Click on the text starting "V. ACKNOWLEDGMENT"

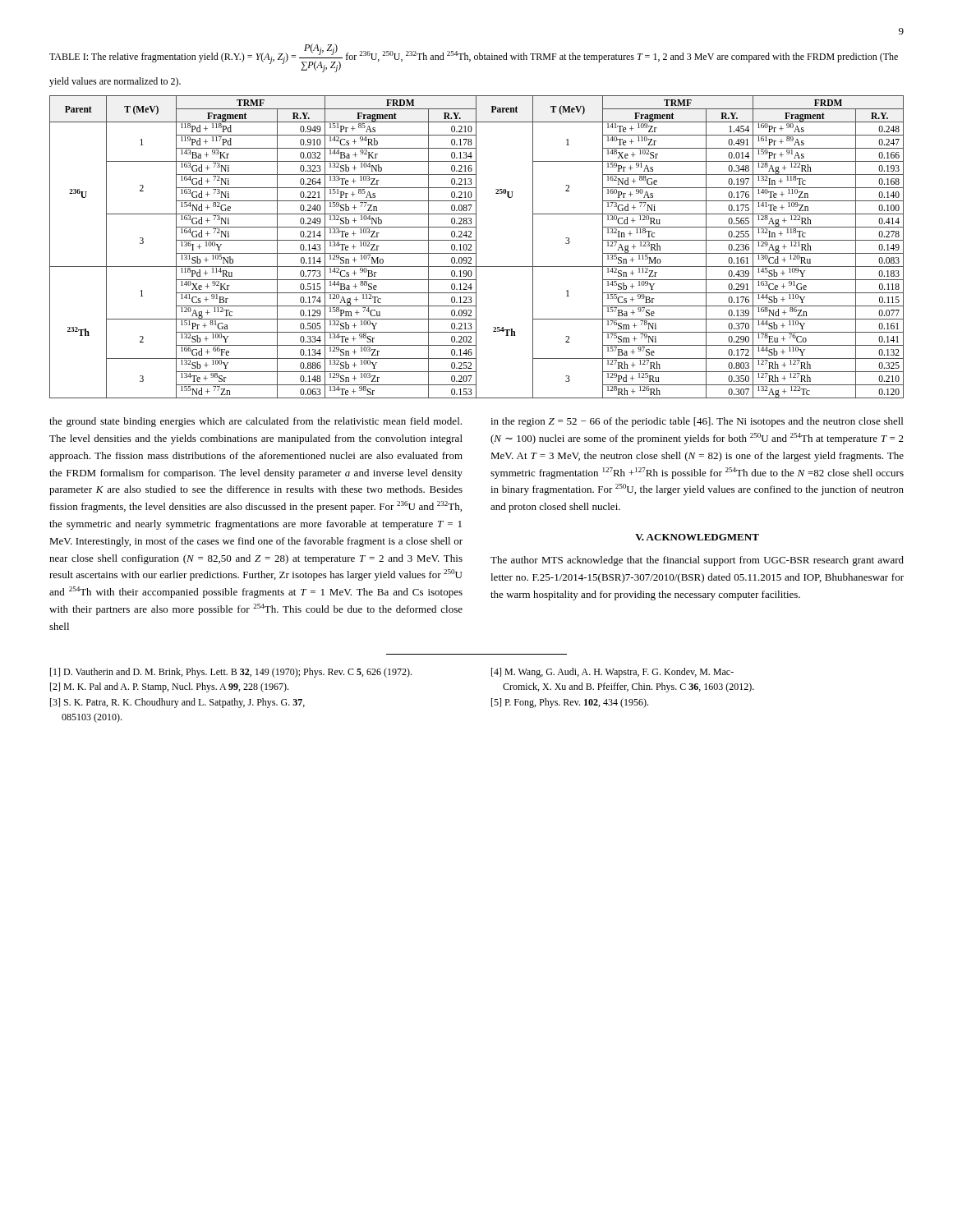point(697,537)
